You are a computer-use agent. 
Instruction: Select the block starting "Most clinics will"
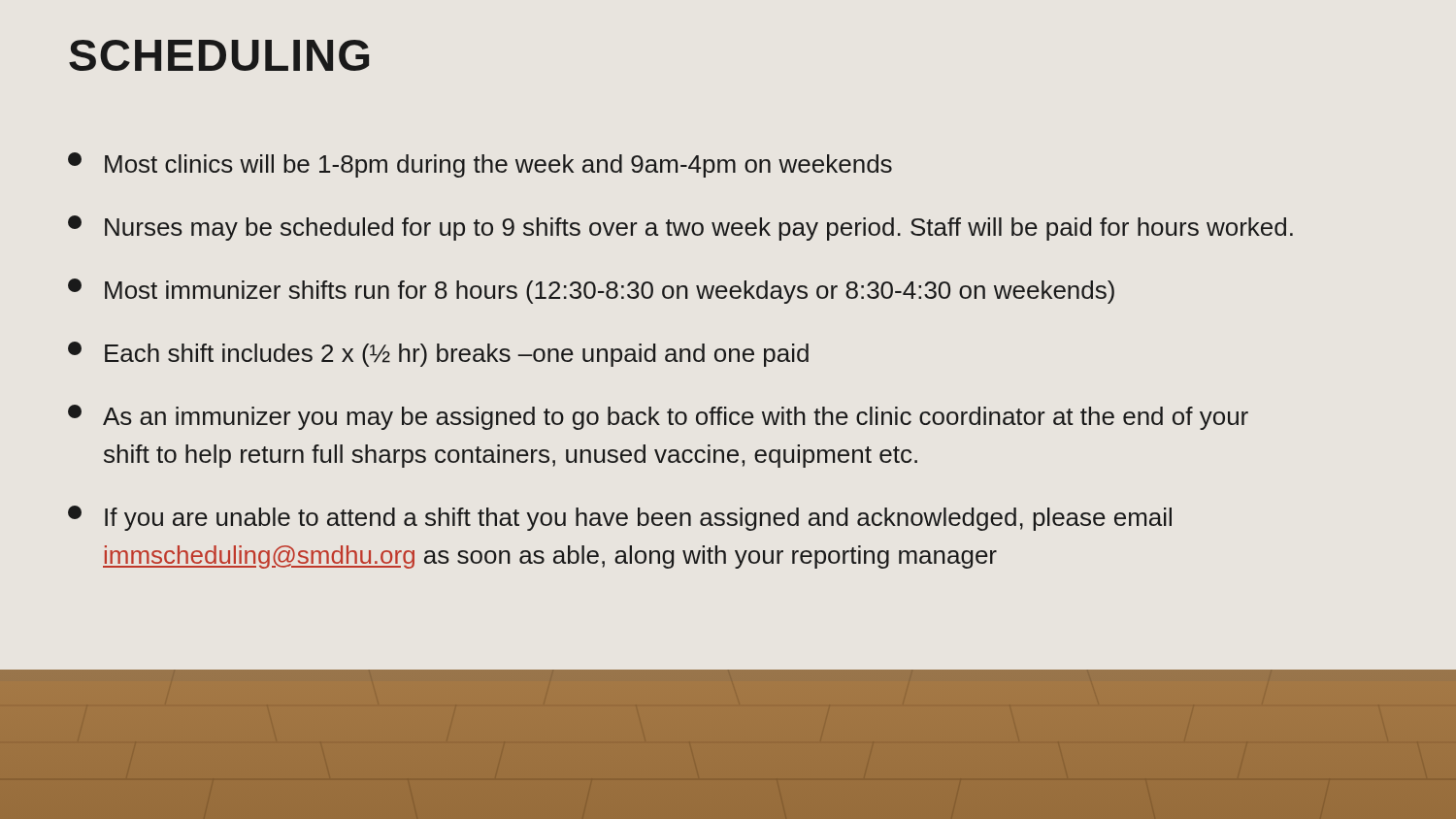point(480,164)
